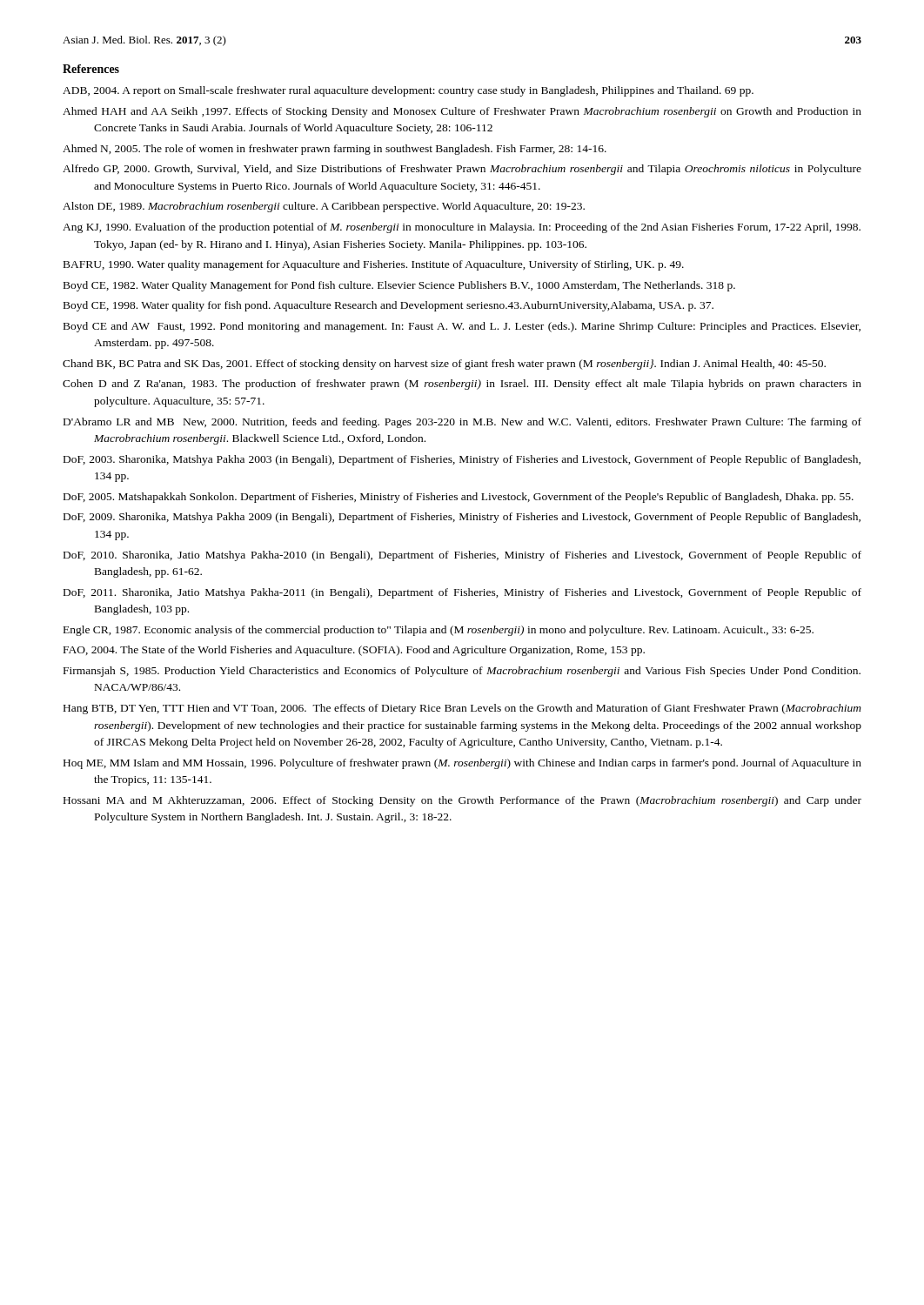The height and width of the screenshot is (1305, 924).
Task: Click on the element starting "ADB, 2004. A report on Small-scale"
Action: [x=408, y=90]
